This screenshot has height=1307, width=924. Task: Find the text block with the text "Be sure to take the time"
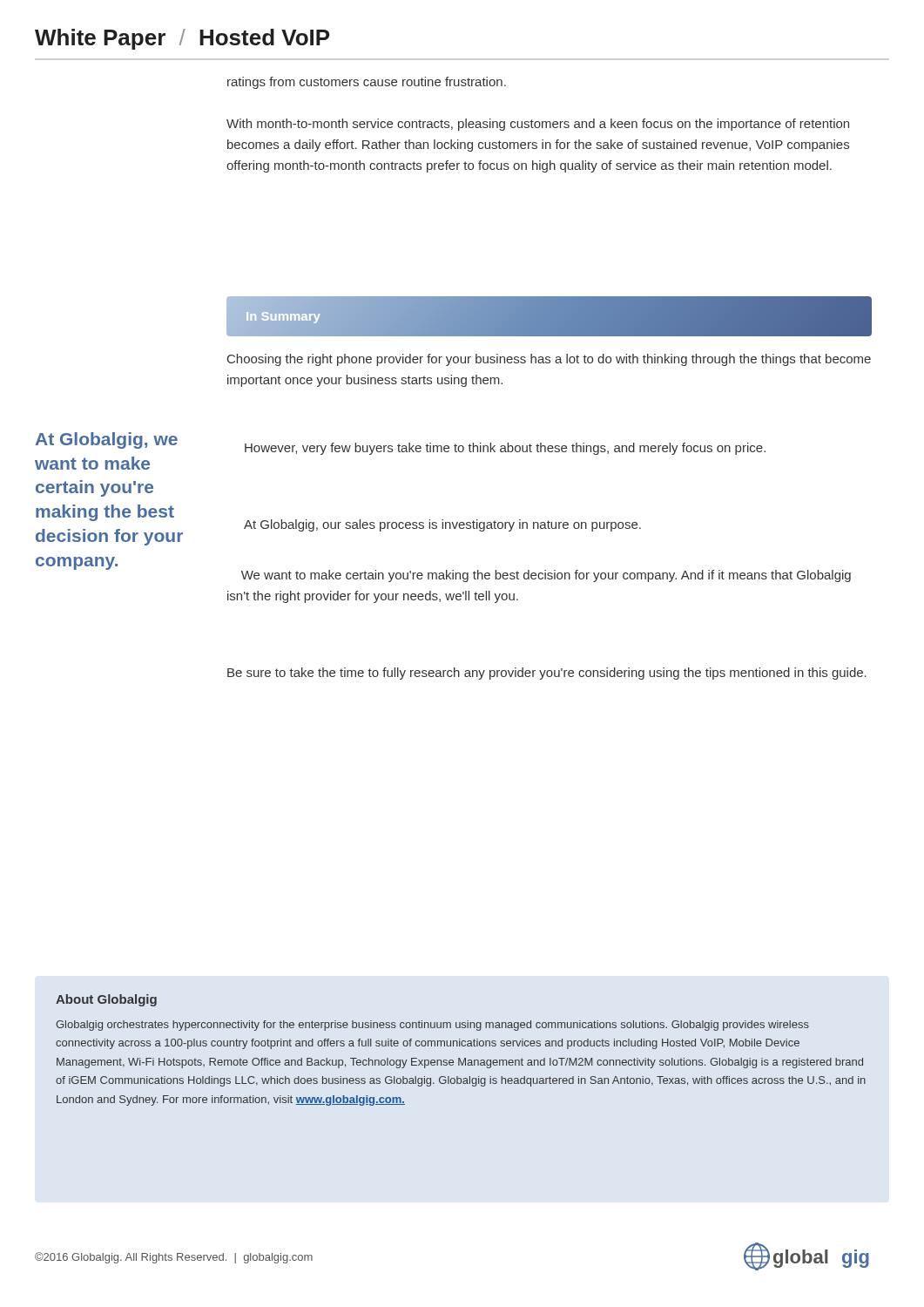[x=547, y=672]
